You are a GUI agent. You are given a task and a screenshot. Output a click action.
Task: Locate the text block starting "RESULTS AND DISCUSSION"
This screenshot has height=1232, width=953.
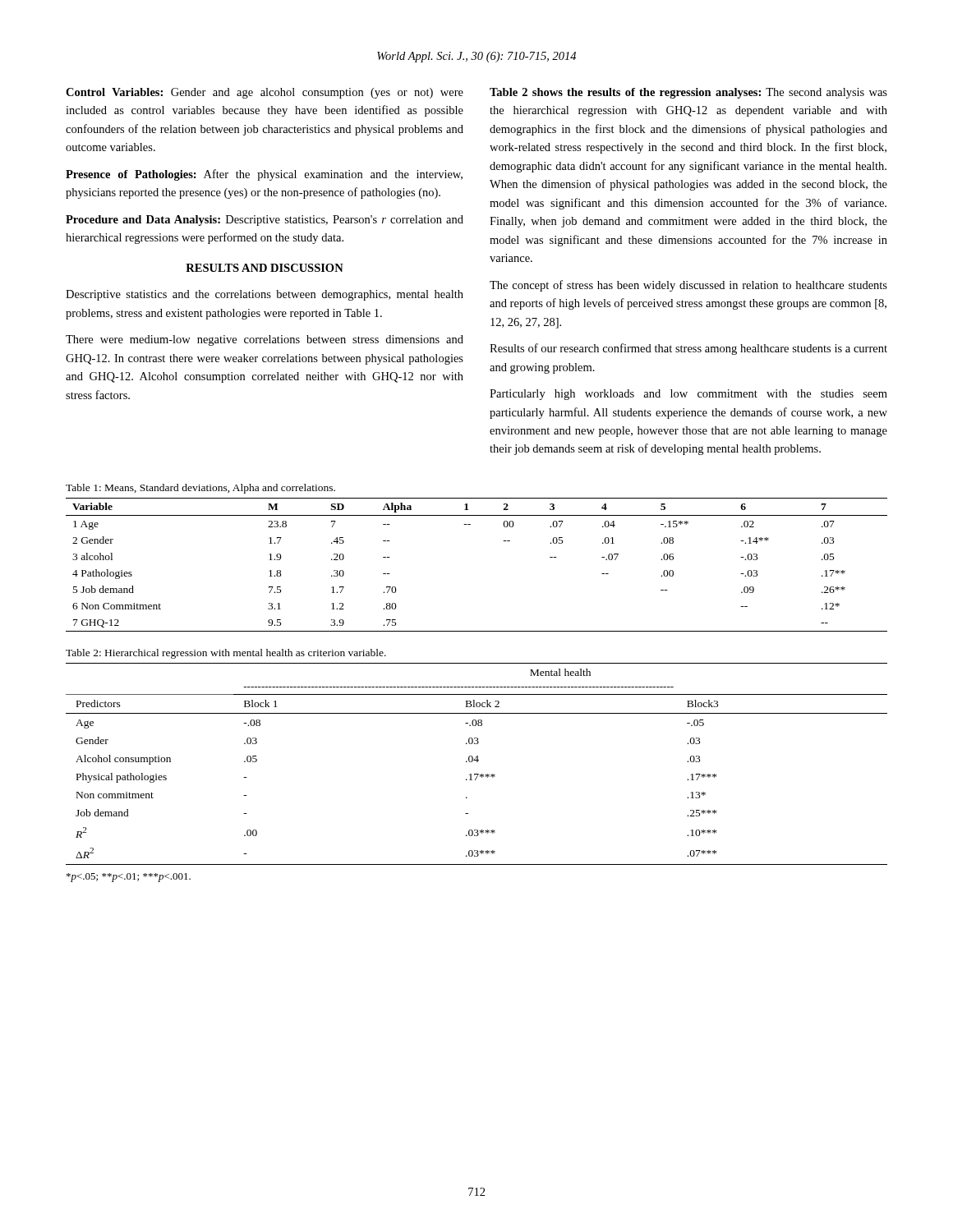[x=265, y=268]
